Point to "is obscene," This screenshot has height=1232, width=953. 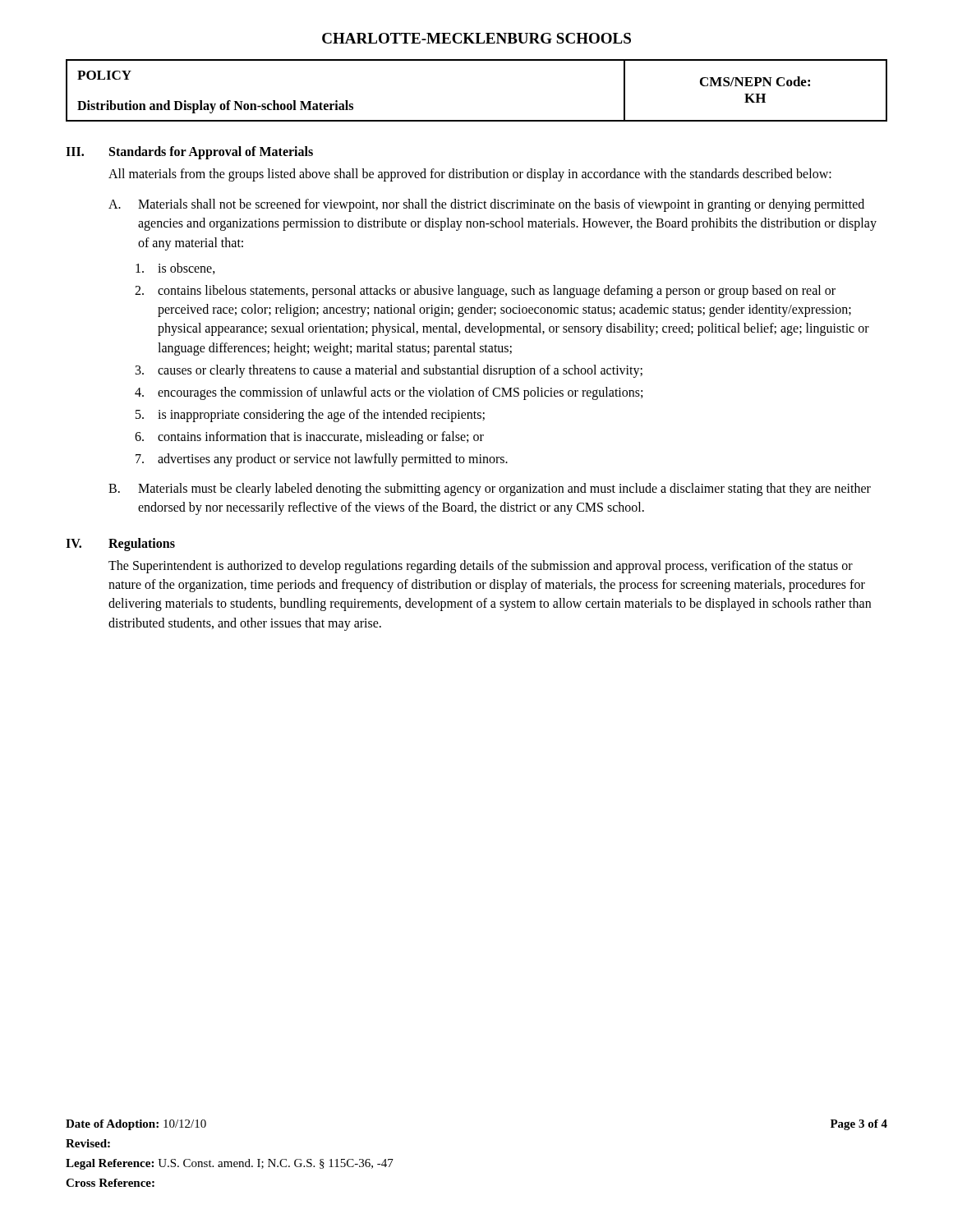coord(175,268)
